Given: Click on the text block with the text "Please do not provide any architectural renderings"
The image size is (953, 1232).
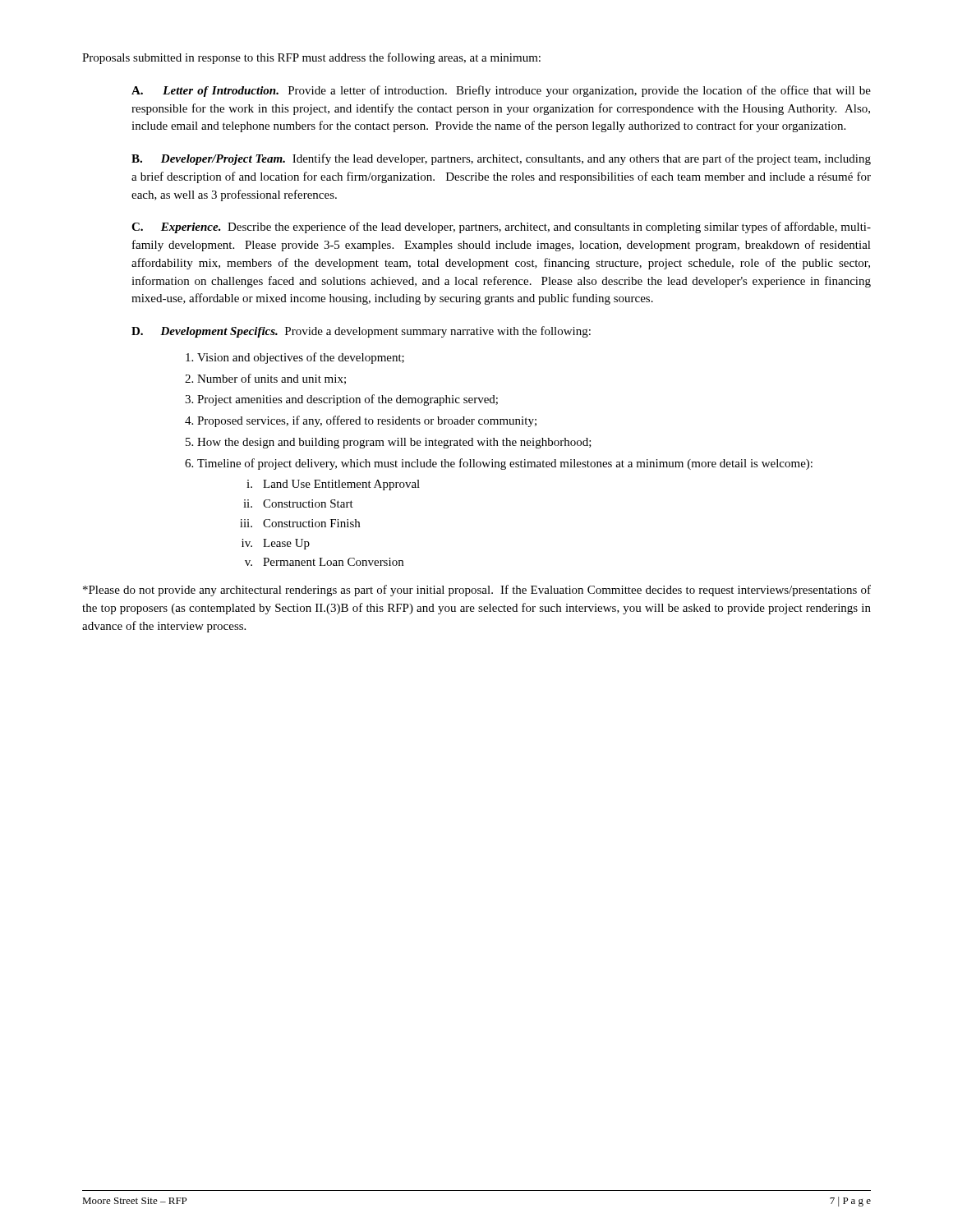Looking at the screenshot, I should (x=476, y=608).
